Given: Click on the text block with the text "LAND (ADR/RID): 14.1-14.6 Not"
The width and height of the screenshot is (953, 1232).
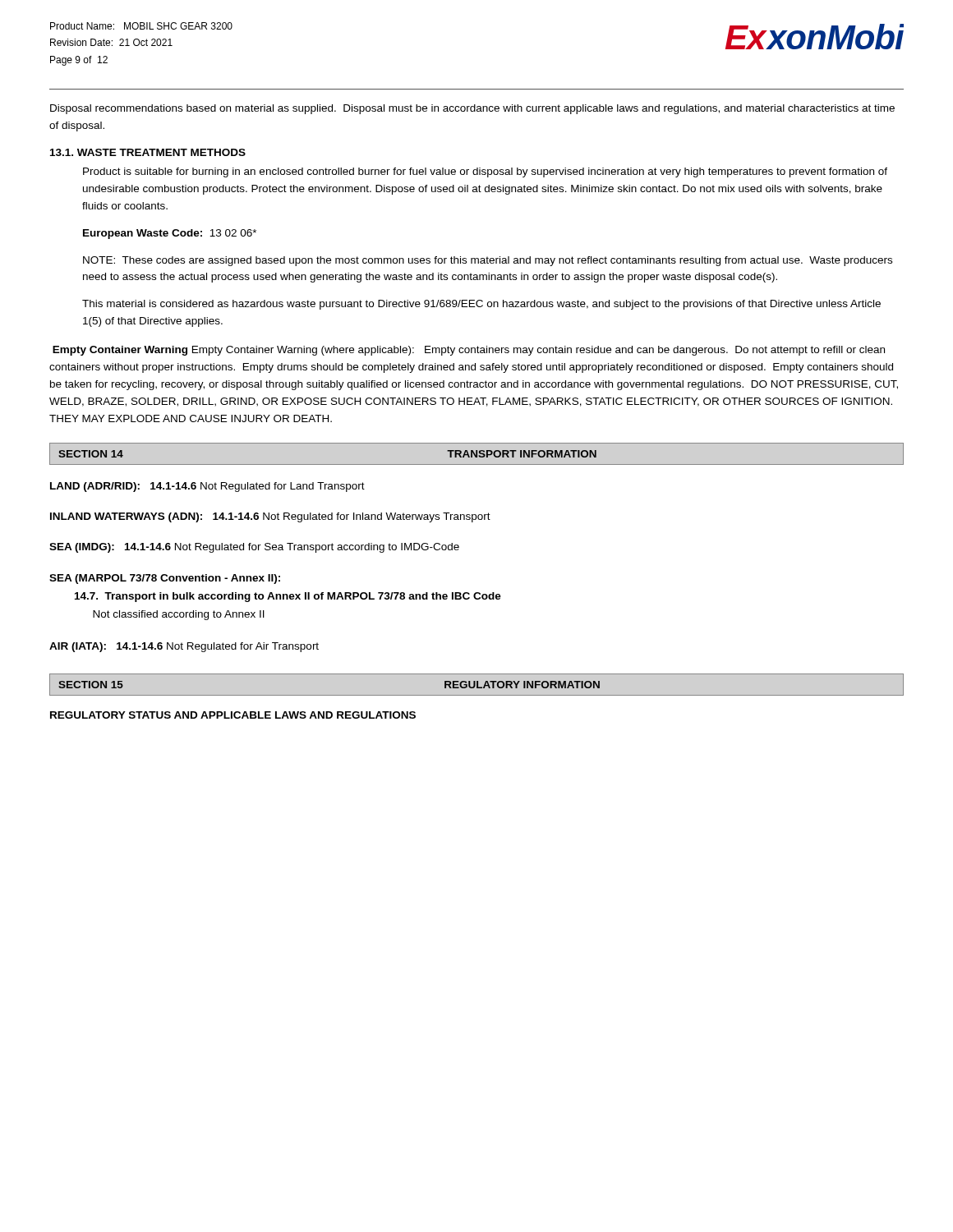Looking at the screenshot, I should pos(207,486).
